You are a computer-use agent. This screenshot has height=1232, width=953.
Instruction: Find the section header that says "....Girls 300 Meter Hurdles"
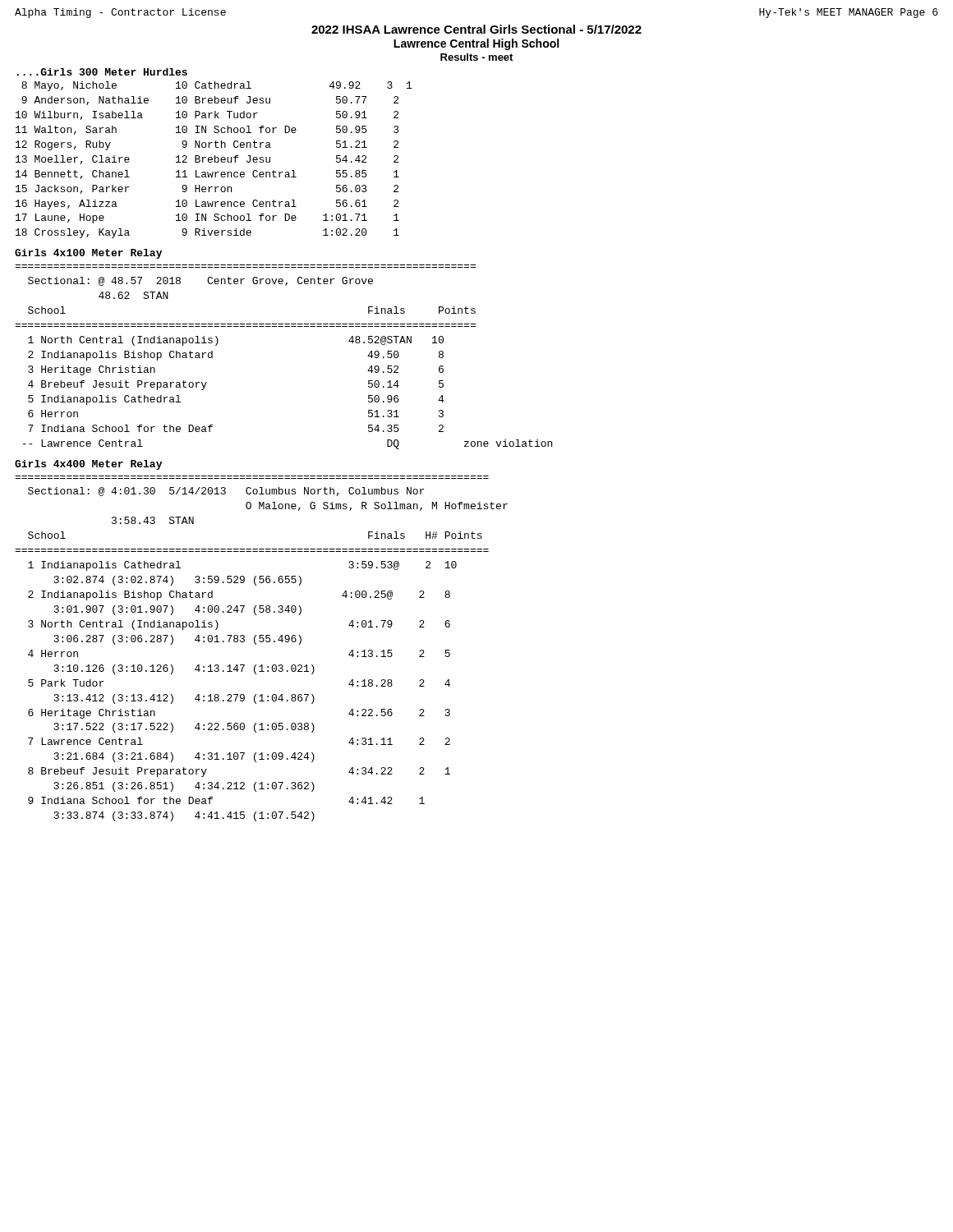101,73
